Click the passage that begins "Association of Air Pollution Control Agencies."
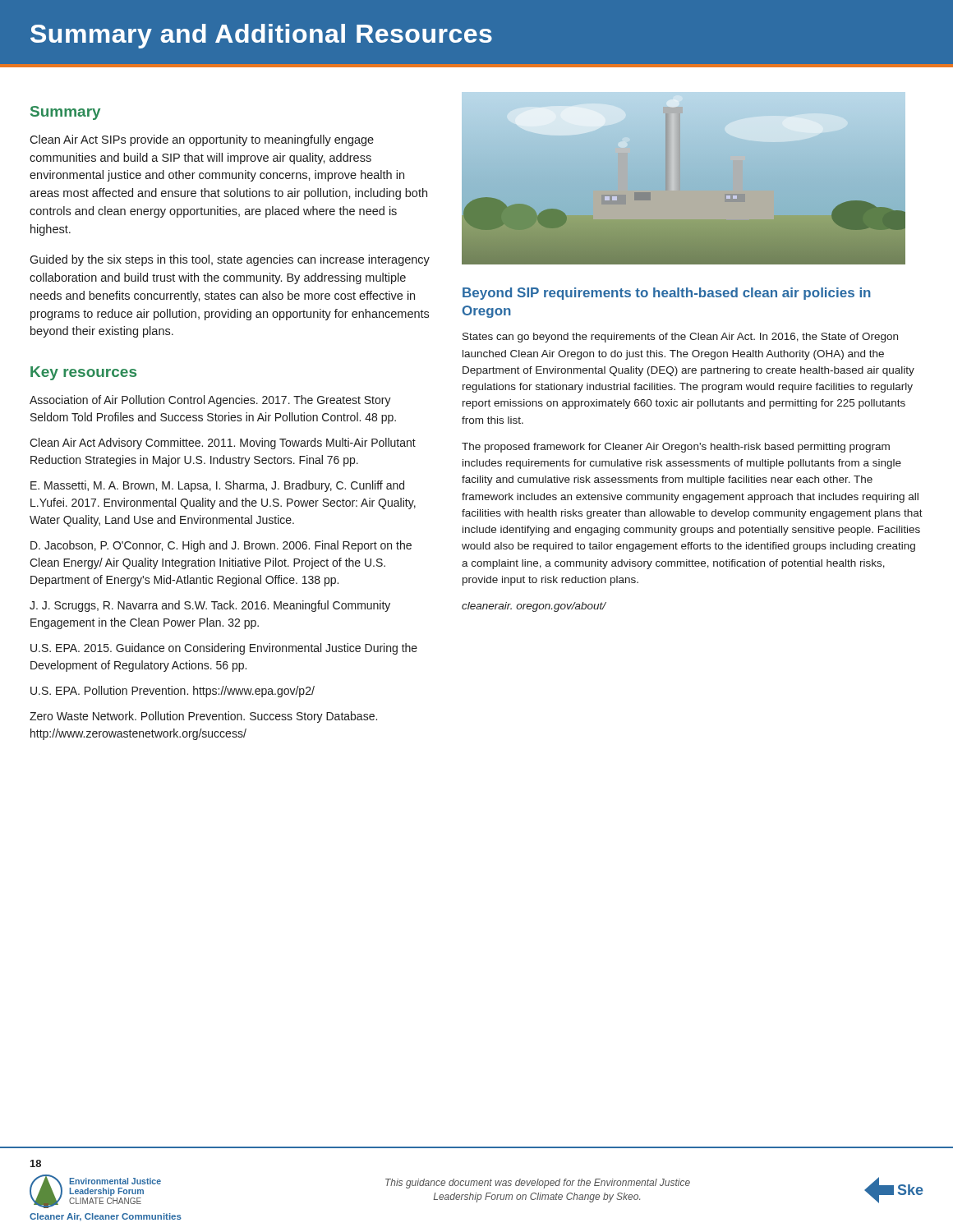 (x=213, y=408)
